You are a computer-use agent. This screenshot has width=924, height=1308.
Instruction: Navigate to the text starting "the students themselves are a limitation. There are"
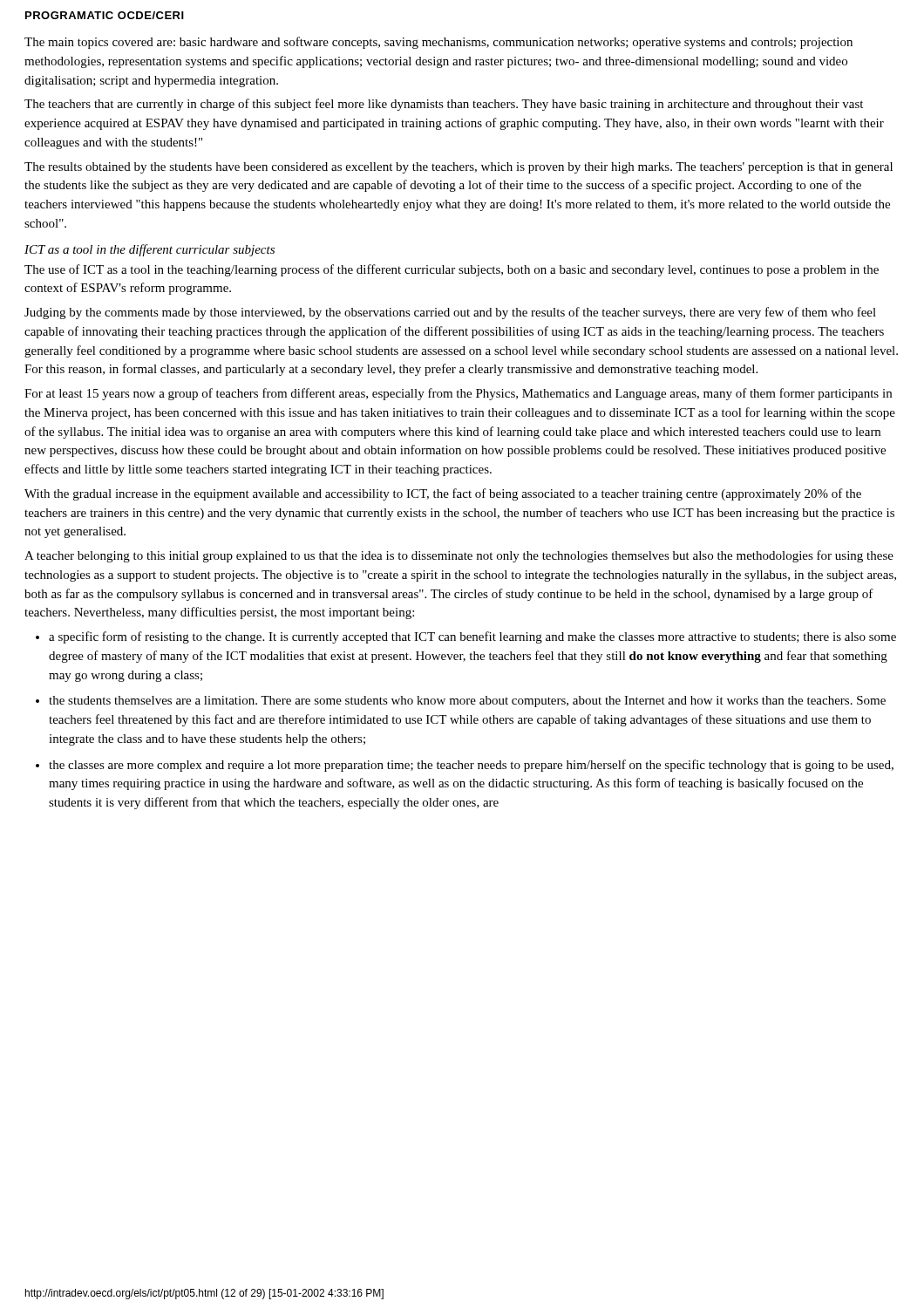(x=467, y=719)
